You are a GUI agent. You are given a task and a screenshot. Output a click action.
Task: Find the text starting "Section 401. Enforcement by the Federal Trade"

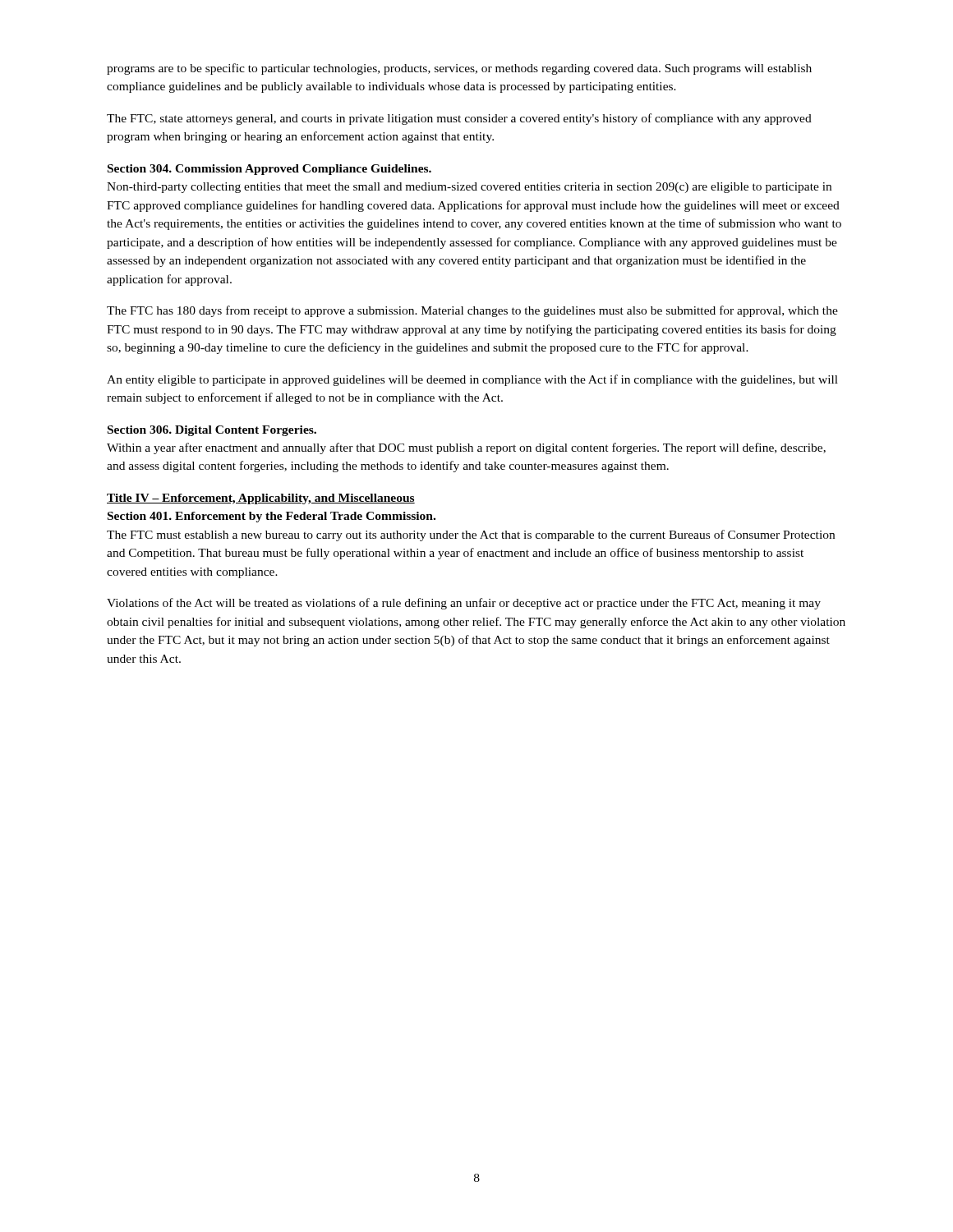[271, 516]
